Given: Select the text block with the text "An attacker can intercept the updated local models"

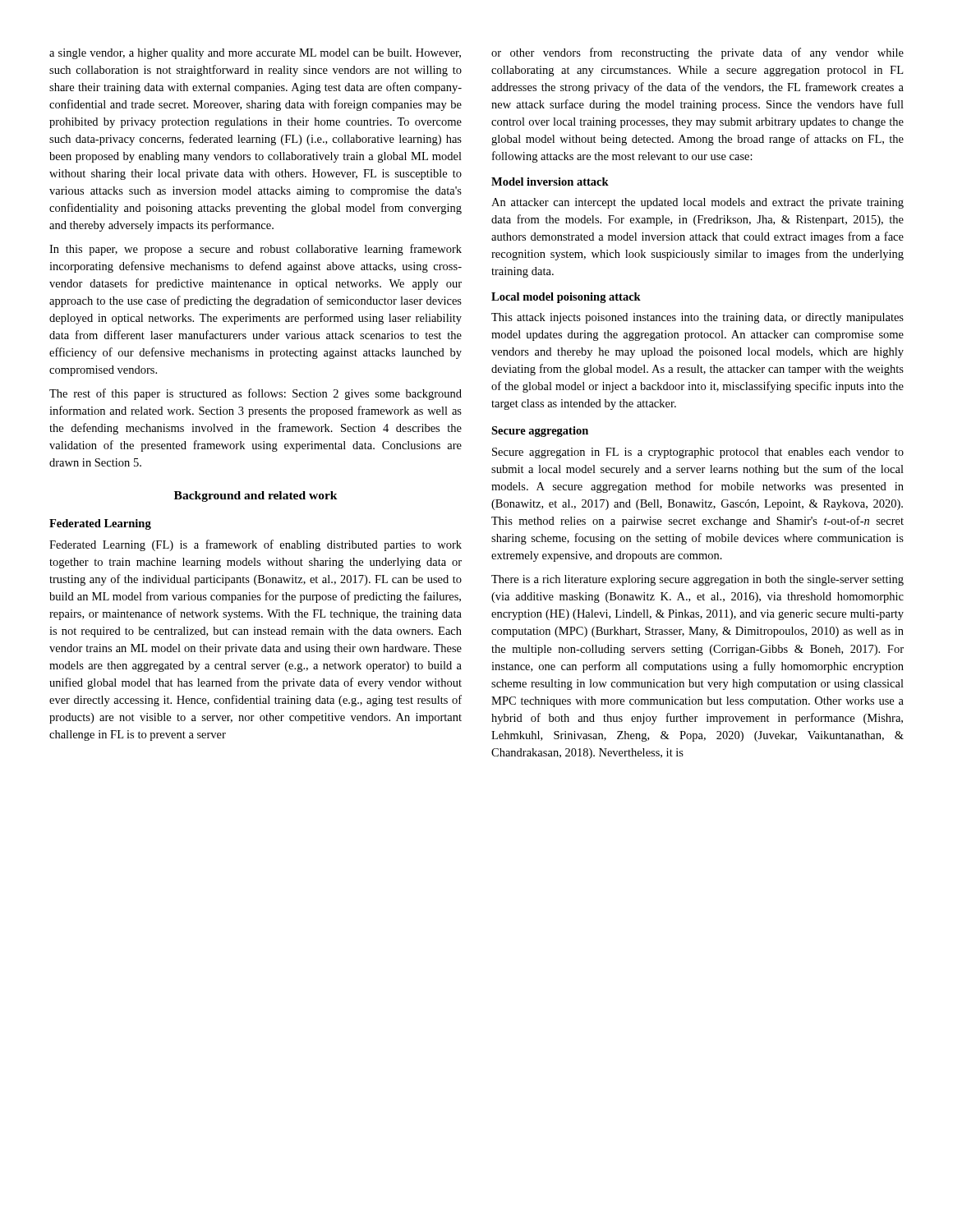Looking at the screenshot, I should [698, 237].
